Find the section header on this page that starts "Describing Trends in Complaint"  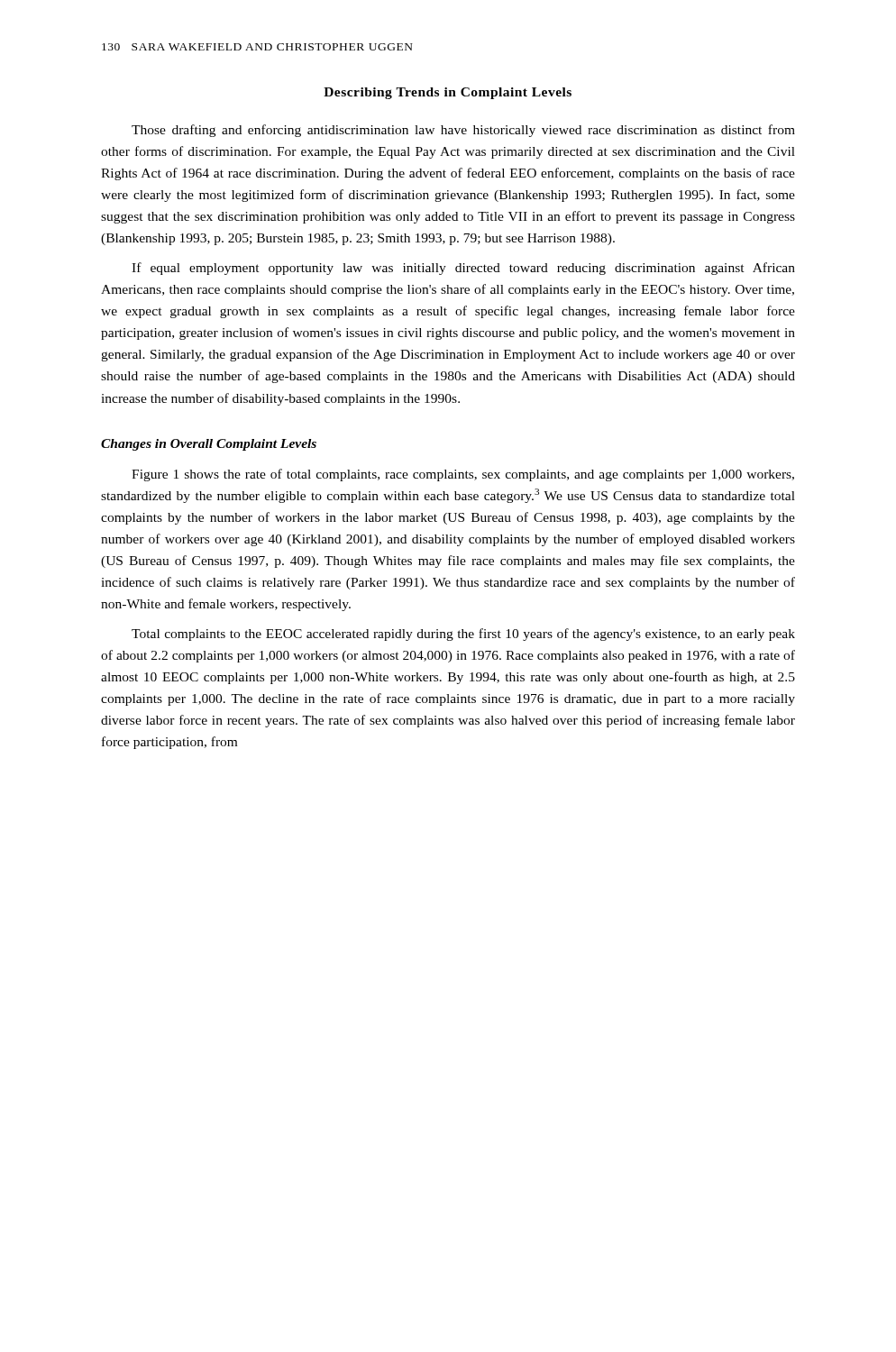coord(448,91)
